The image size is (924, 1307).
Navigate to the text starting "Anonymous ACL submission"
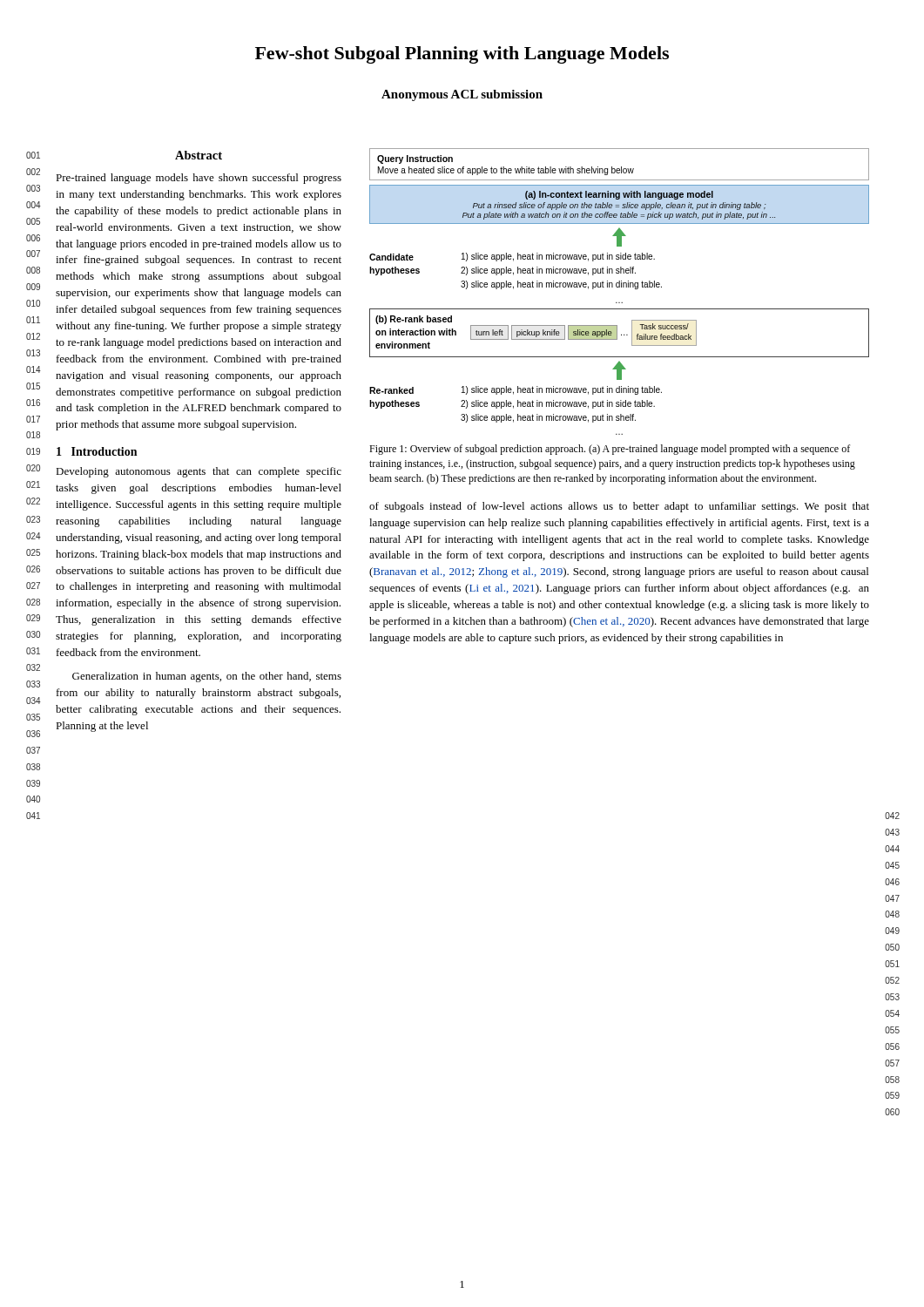(x=462, y=94)
